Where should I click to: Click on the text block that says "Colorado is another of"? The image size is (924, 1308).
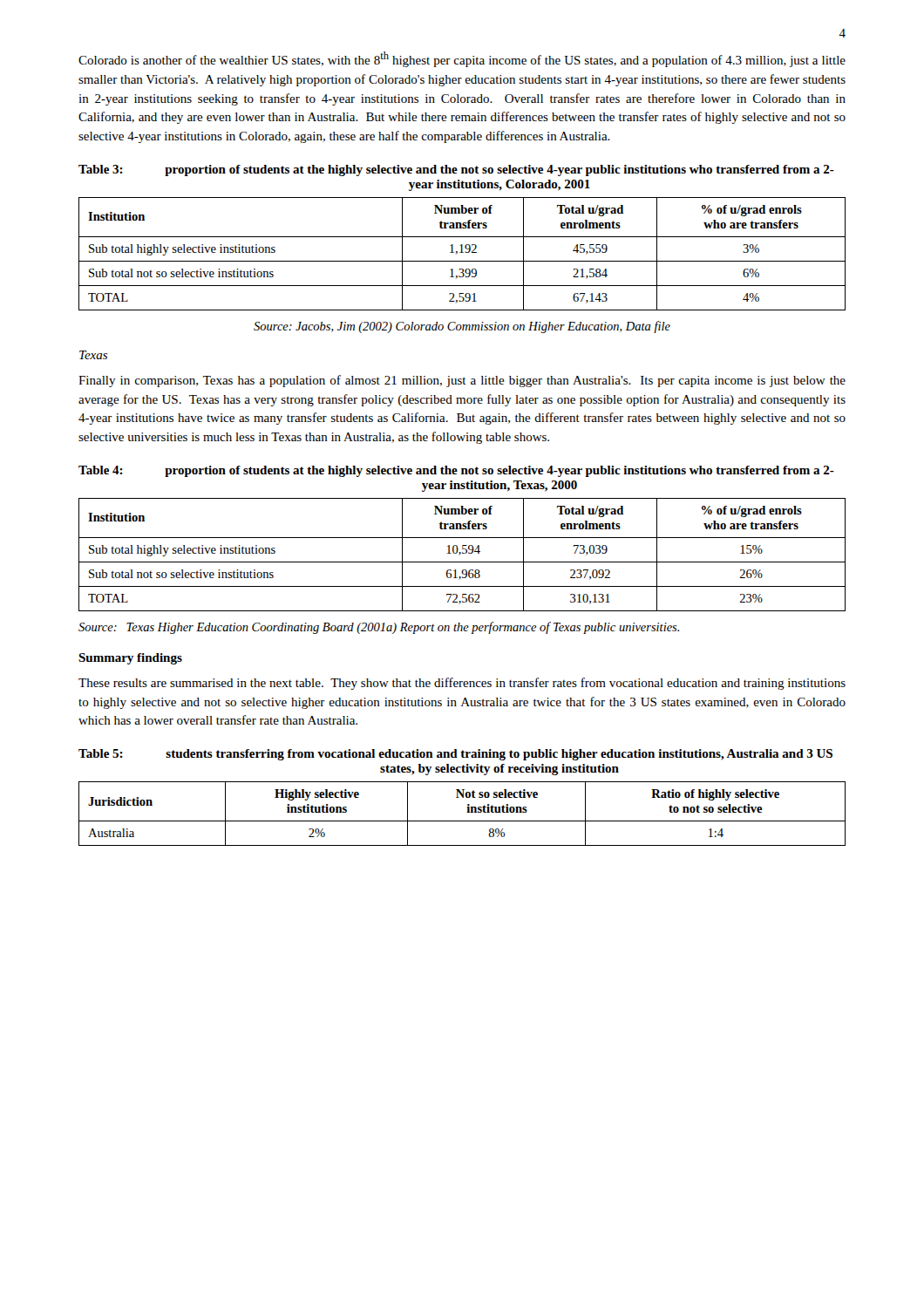coord(462,97)
